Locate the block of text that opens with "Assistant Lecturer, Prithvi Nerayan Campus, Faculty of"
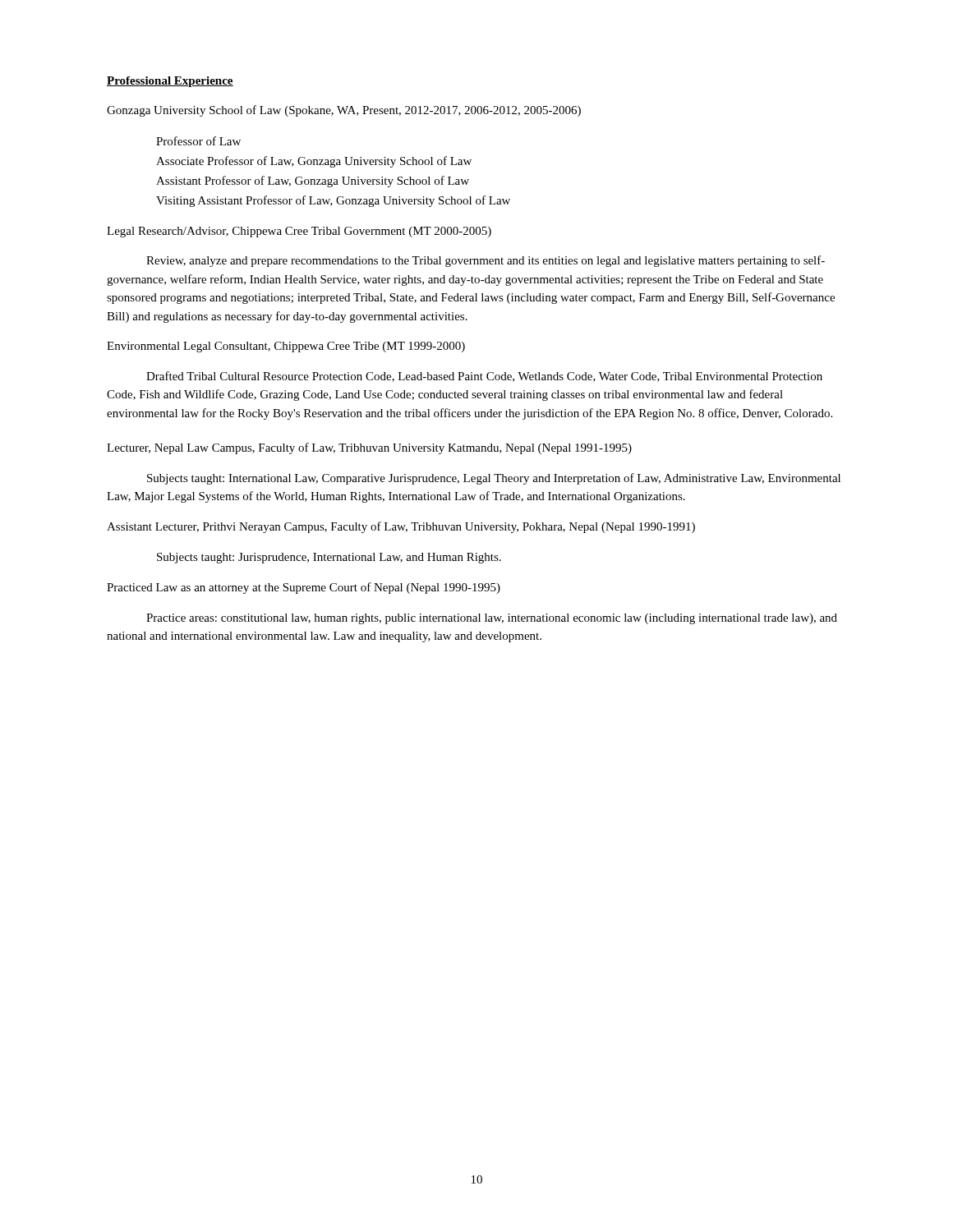 point(401,526)
